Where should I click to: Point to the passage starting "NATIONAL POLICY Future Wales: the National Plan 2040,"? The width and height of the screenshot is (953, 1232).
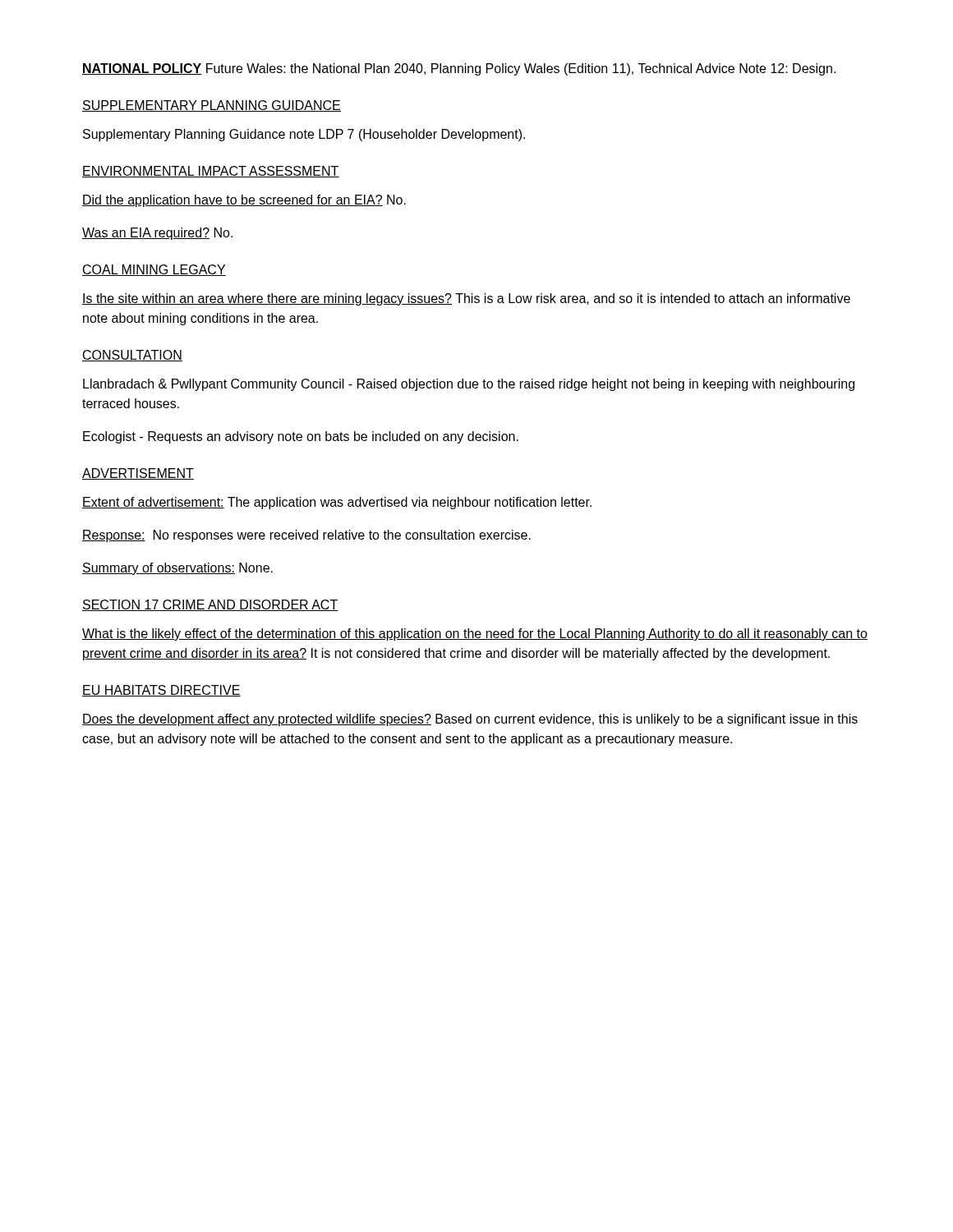coord(459,69)
